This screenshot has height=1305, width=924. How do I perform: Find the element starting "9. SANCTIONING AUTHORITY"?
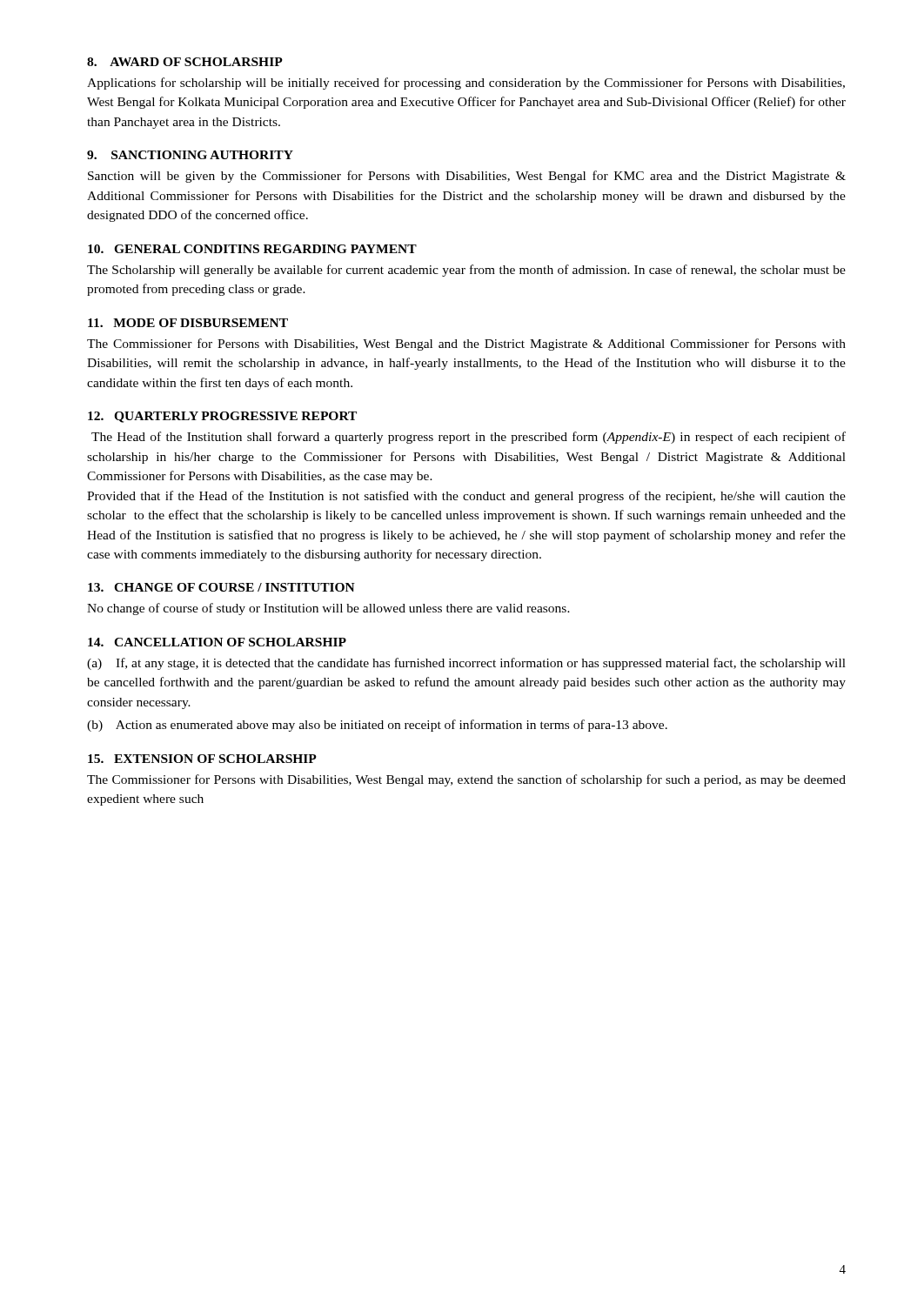coord(190,155)
